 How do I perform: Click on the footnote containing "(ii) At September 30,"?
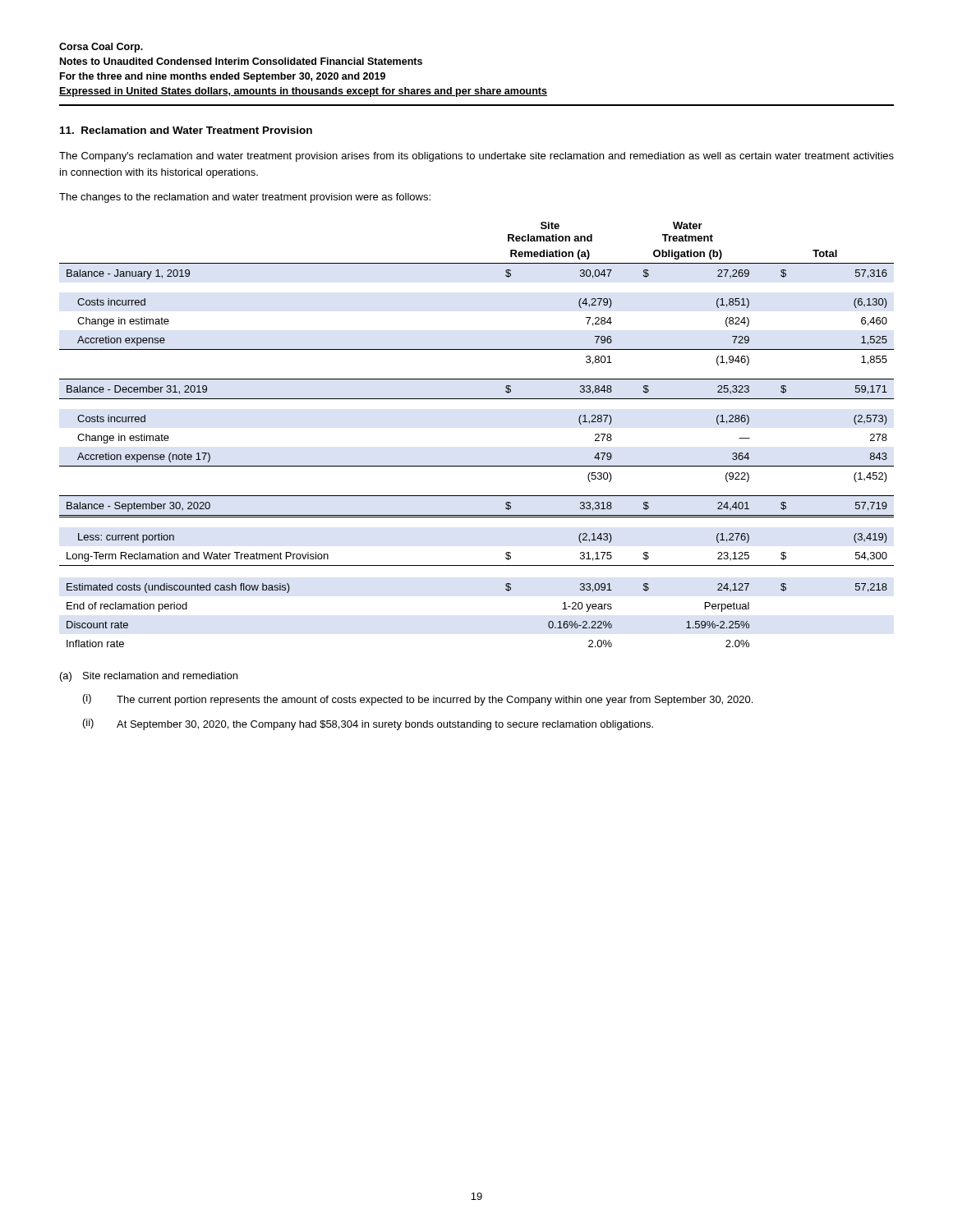pos(368,724)
